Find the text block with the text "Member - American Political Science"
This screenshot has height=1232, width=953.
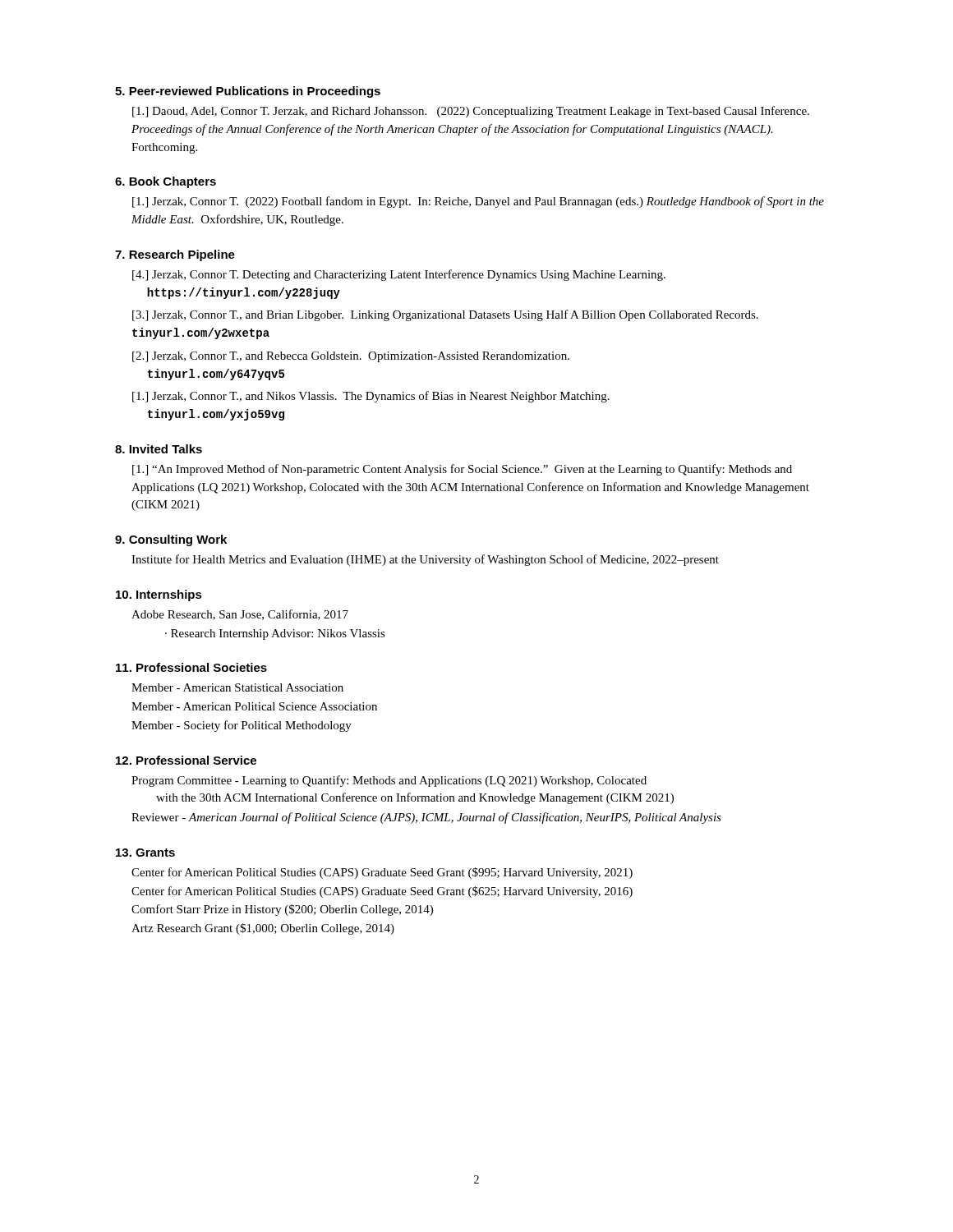point(254,706)
